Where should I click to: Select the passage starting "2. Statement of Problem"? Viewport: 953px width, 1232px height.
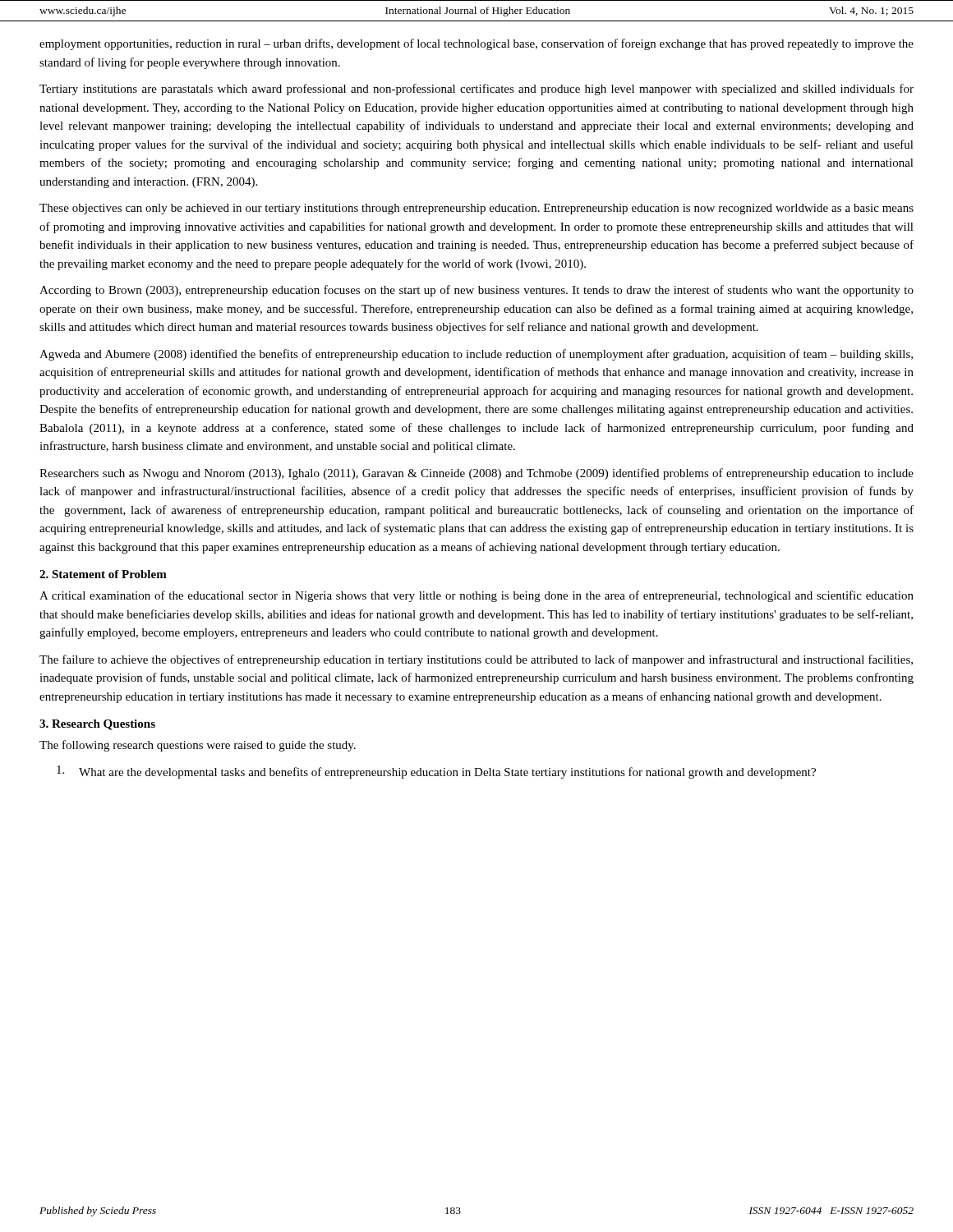pos(103,574)
